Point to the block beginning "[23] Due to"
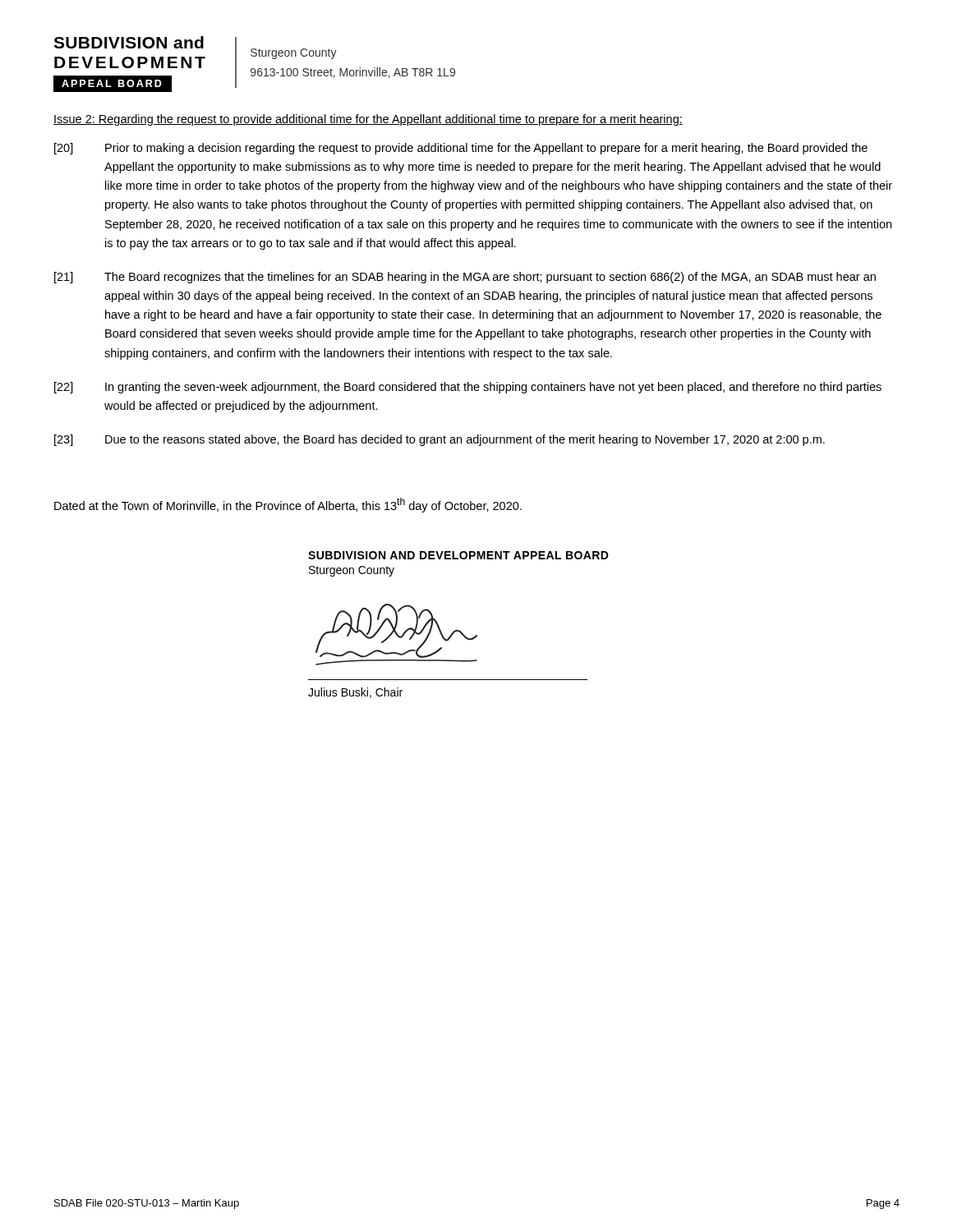 pos(439,440)
